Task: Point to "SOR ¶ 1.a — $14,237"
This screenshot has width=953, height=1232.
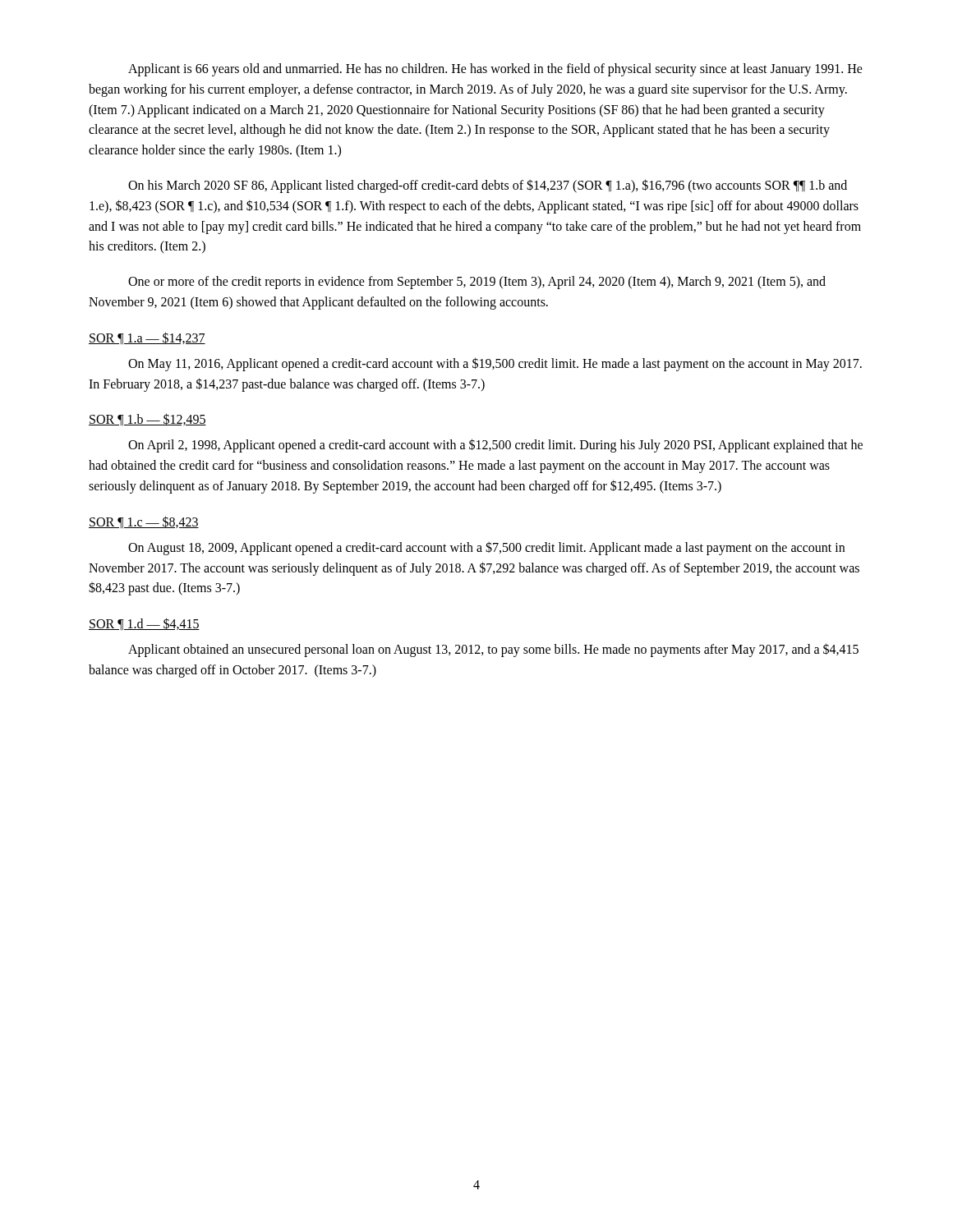Action: click(x=147, y=338)
